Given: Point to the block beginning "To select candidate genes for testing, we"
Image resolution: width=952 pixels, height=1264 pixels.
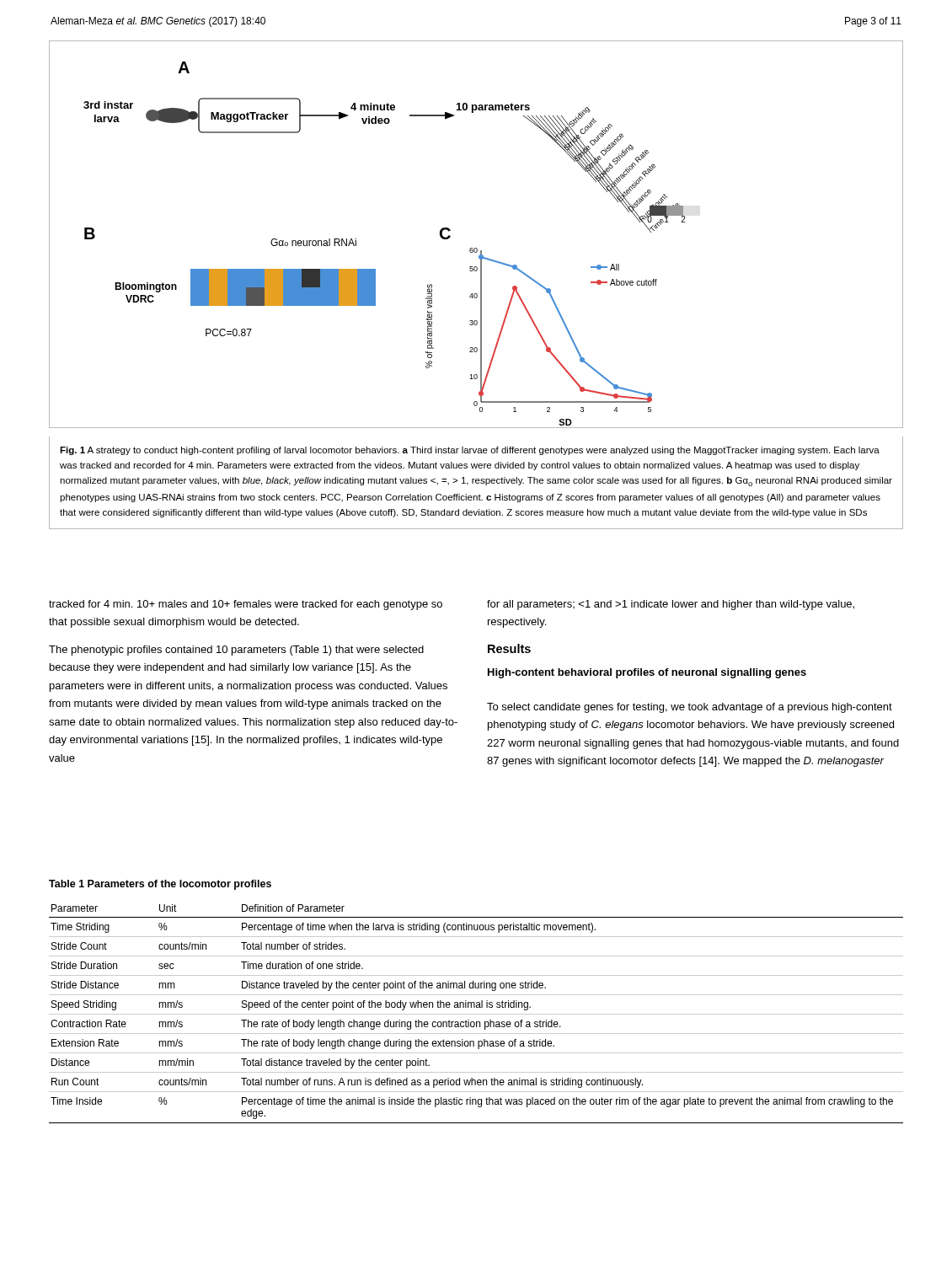Looking at the screenshot, I should tap(693, 734).
